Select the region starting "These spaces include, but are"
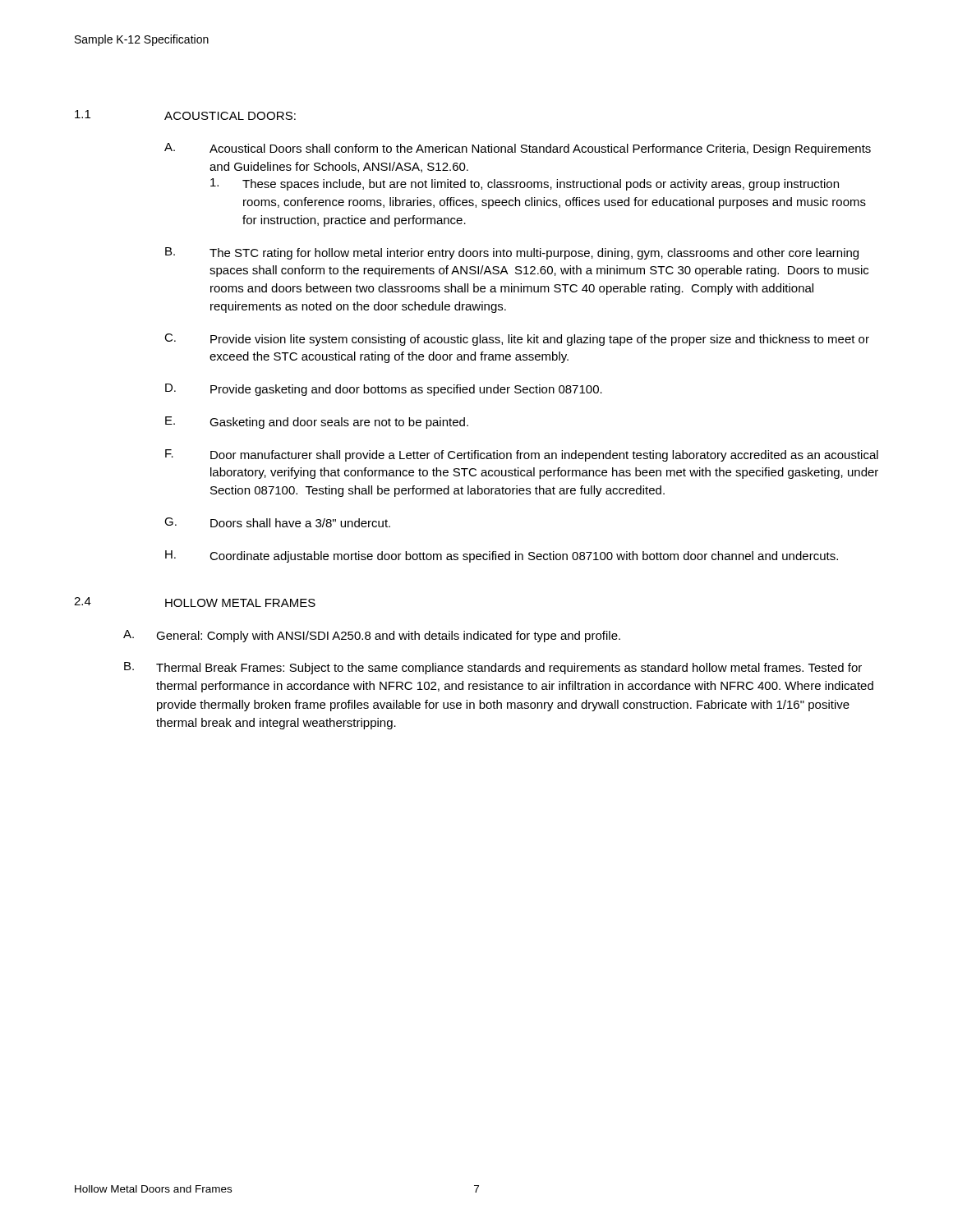 [x=544, y=202]
